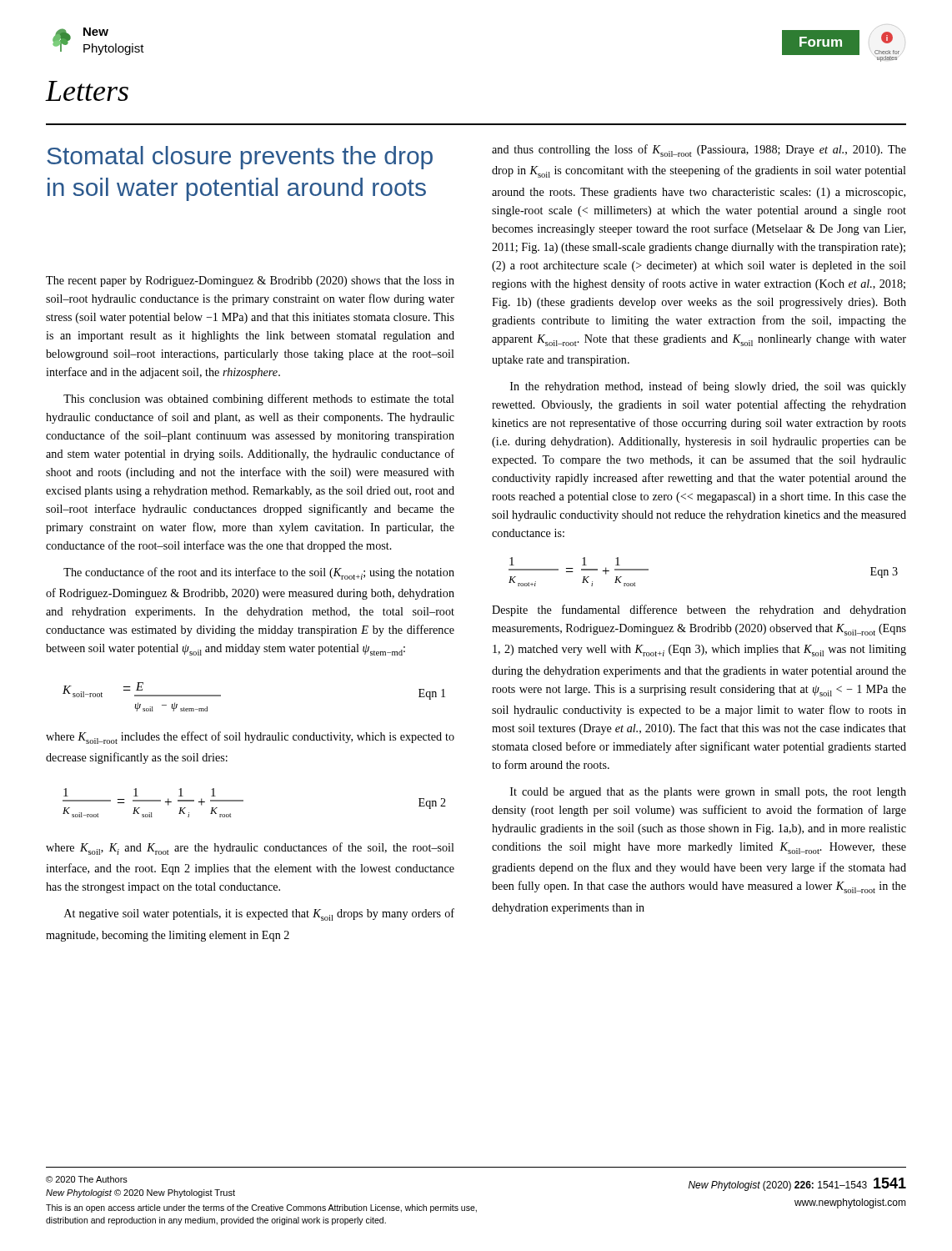Point to the section header beginning "Stomatal closure prevents"
Screen dimensions: 1251x952
[x=240, y=171]
